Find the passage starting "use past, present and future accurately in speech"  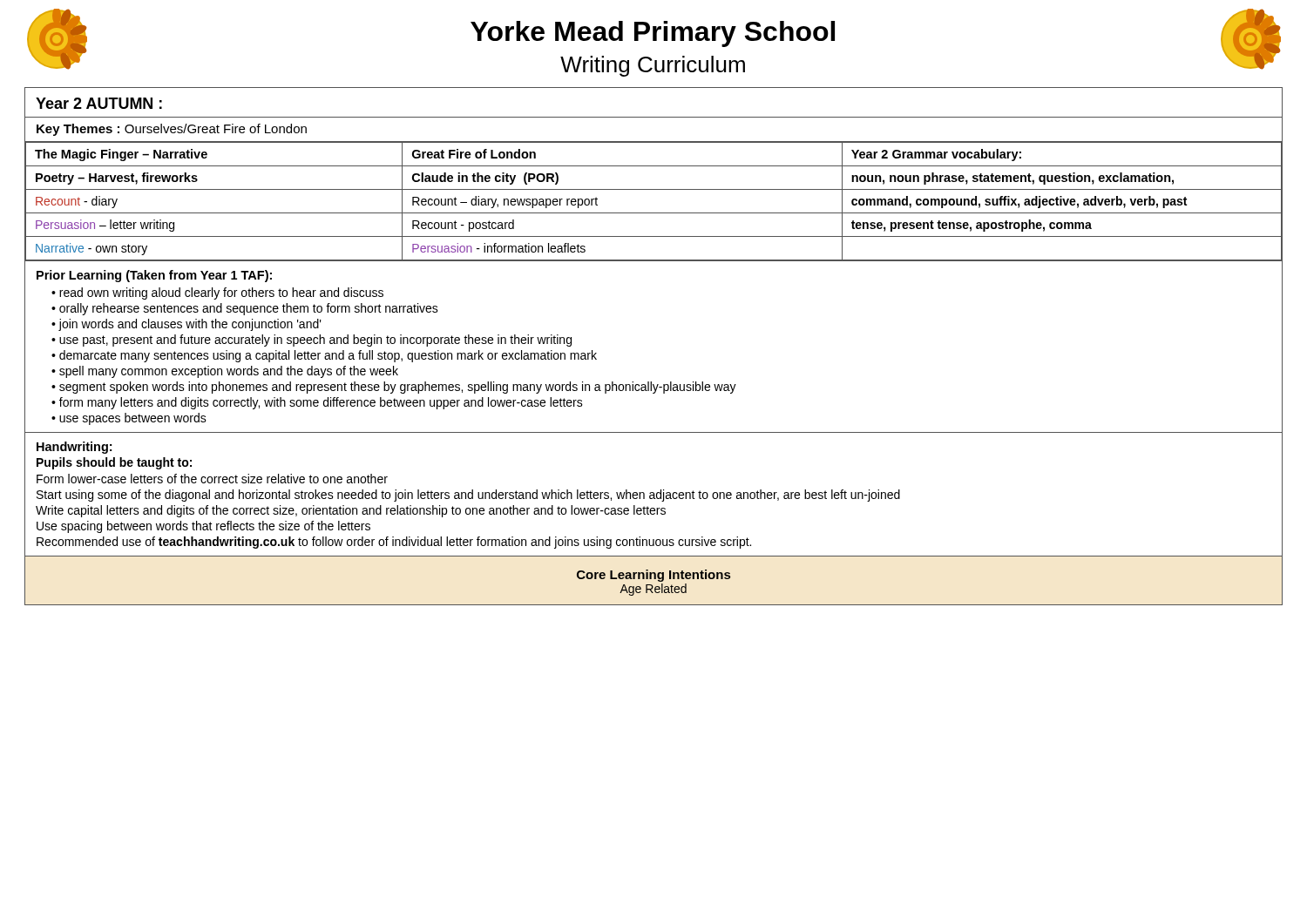point(316,340)
